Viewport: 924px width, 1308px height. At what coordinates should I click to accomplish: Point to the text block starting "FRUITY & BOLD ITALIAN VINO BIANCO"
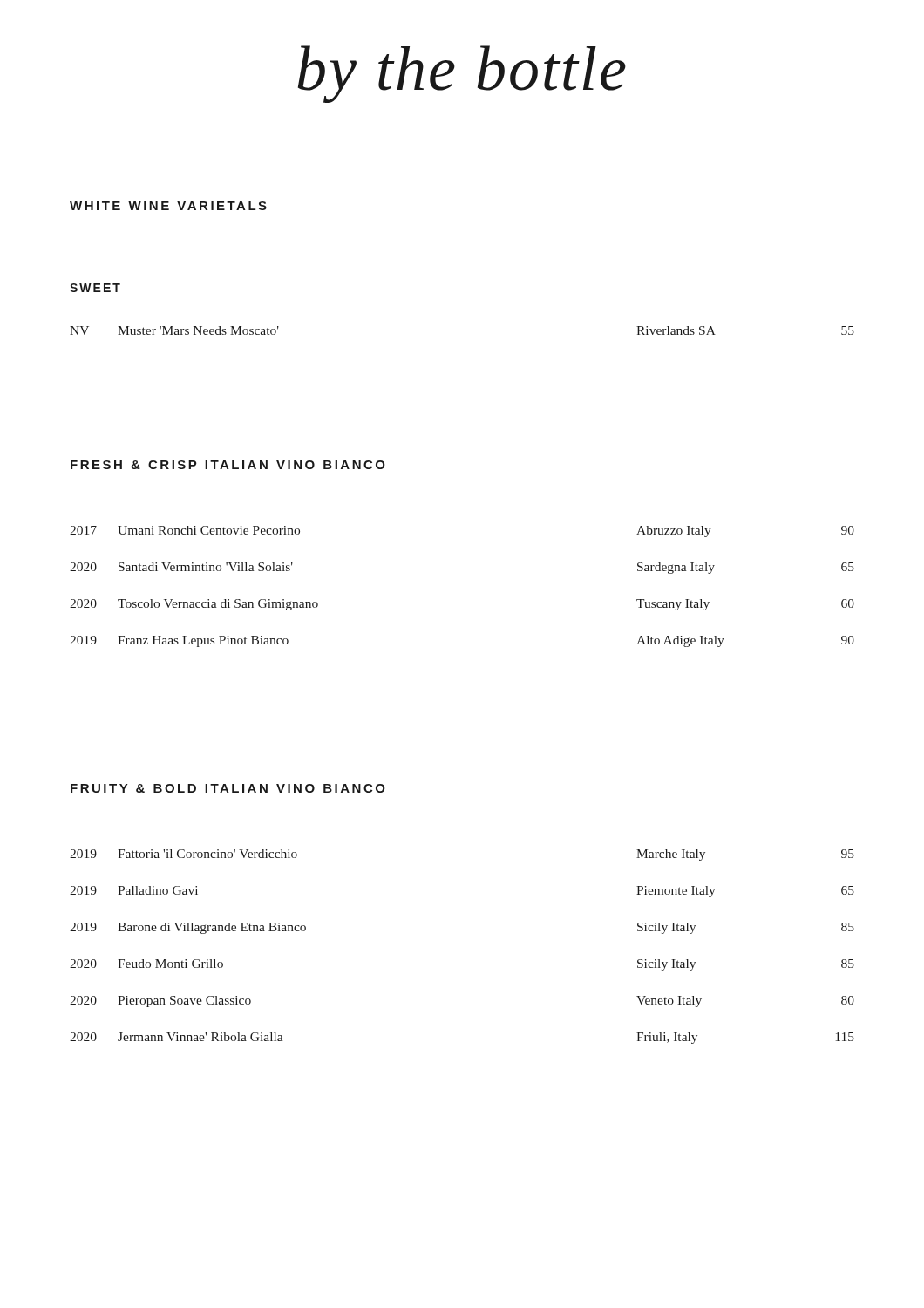(x=229, y=788)
